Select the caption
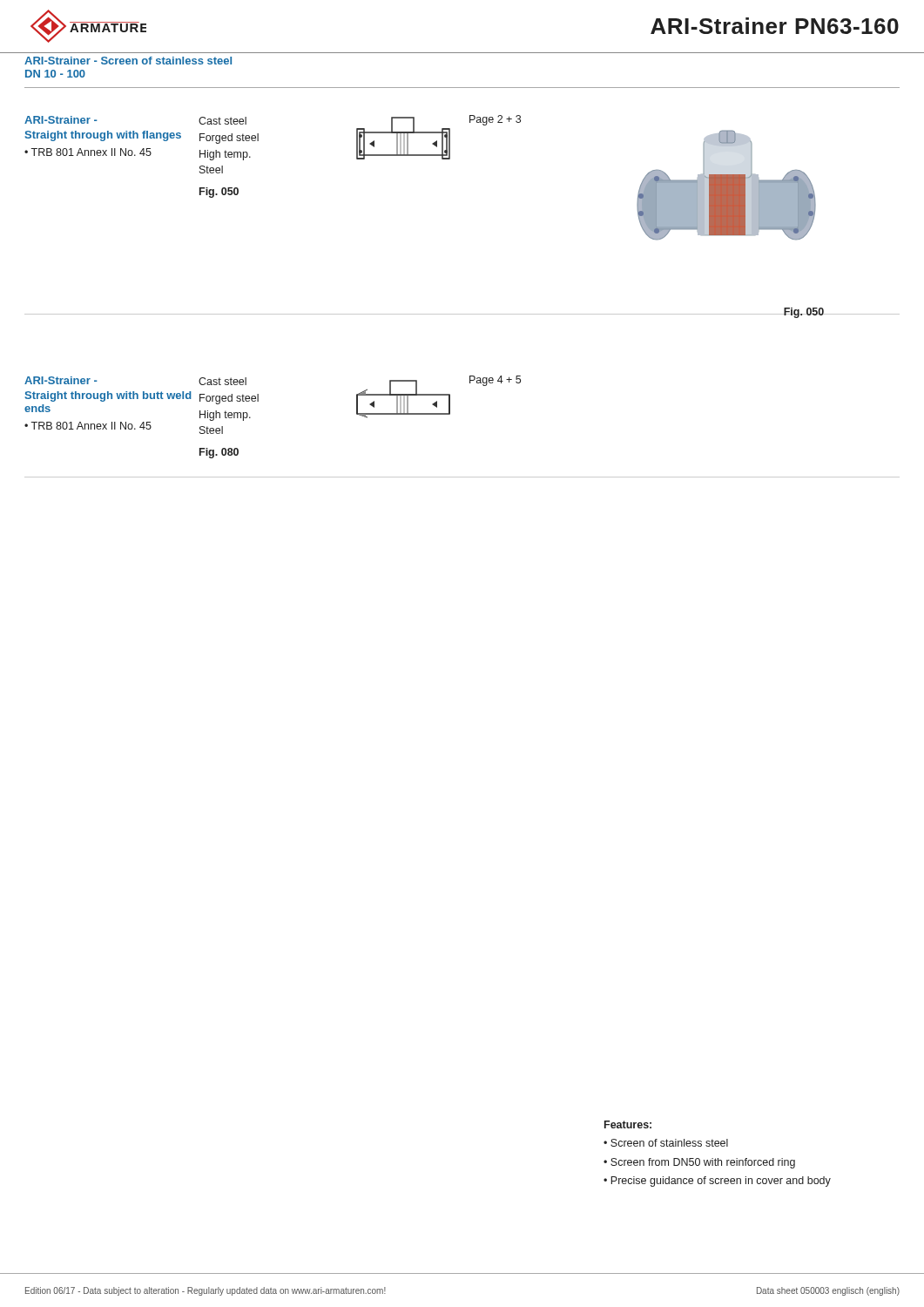 click(x=804, y=312)
